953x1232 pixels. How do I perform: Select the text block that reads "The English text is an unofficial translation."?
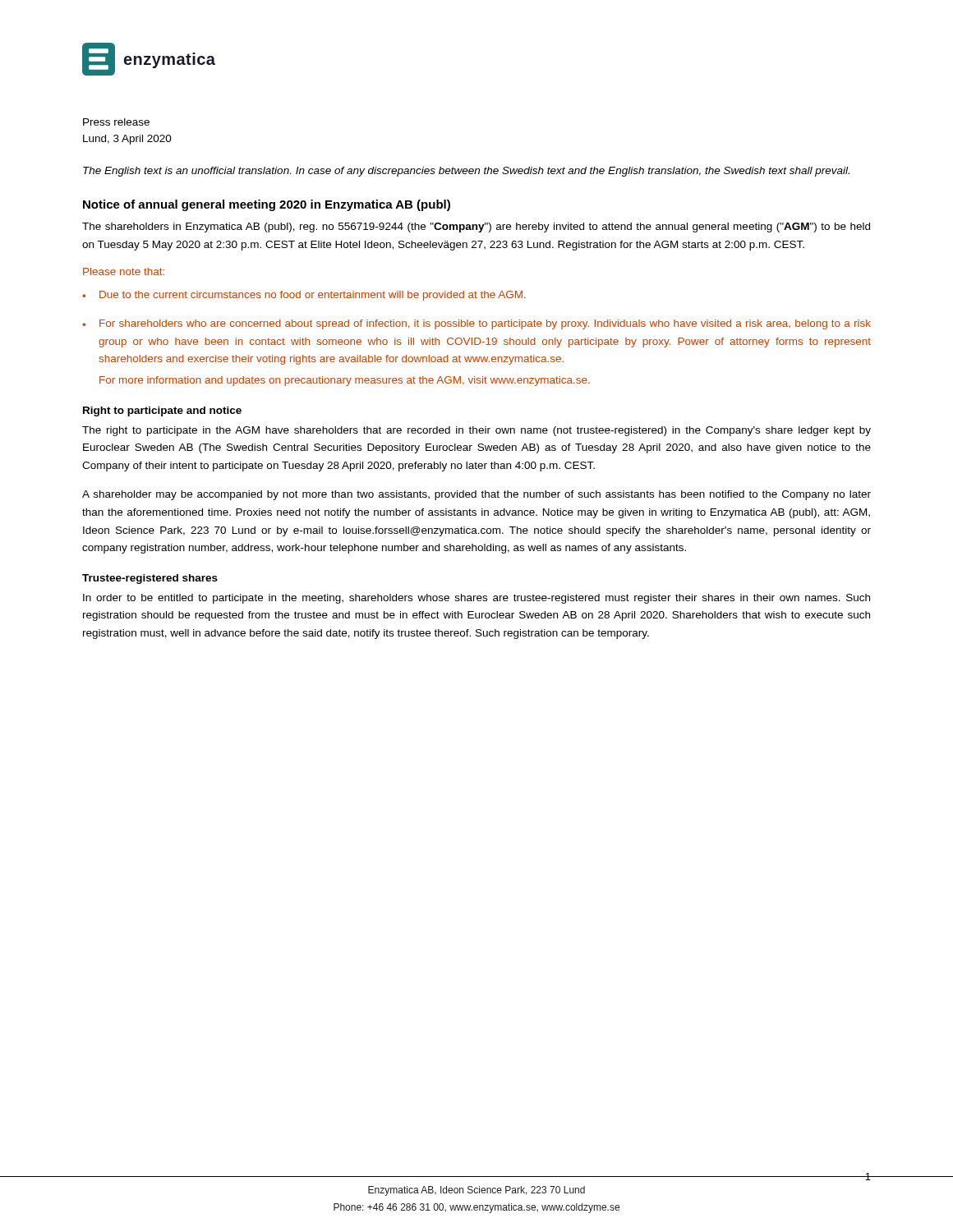coord(467,170)
